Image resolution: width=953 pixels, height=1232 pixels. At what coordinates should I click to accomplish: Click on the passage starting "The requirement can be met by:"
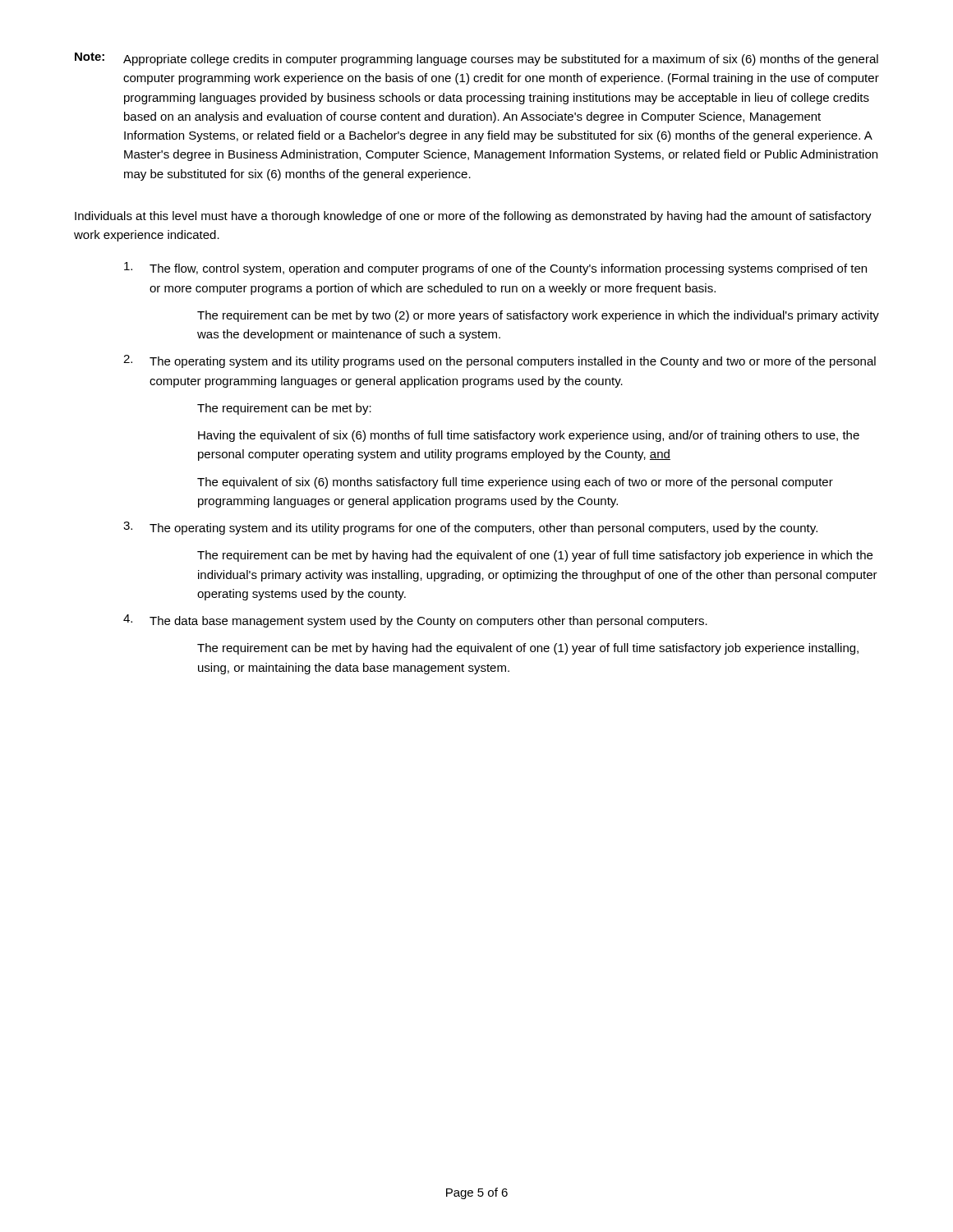[x=285, y=408]
